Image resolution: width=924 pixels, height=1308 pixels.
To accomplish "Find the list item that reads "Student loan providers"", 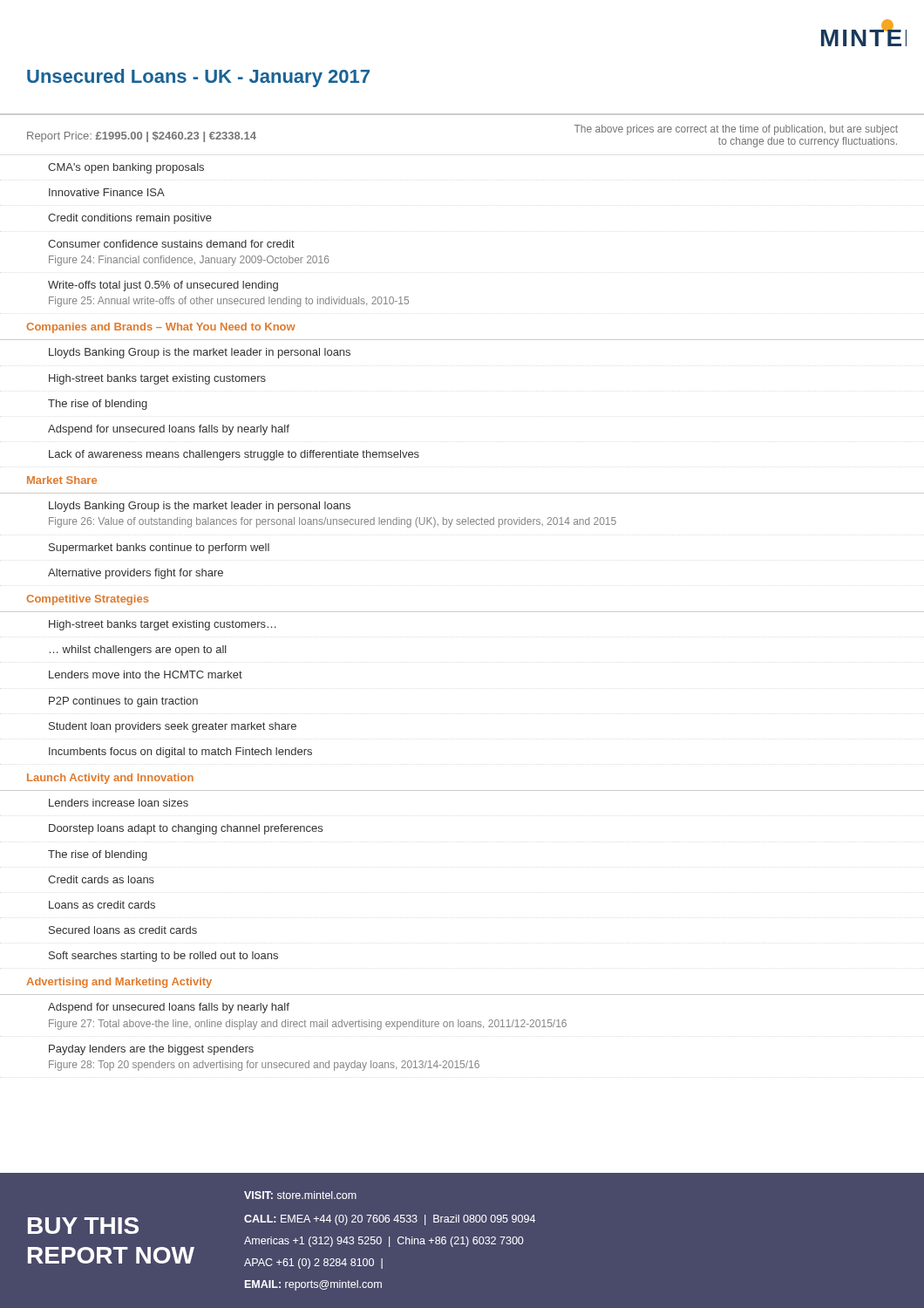I will [172, 726].
